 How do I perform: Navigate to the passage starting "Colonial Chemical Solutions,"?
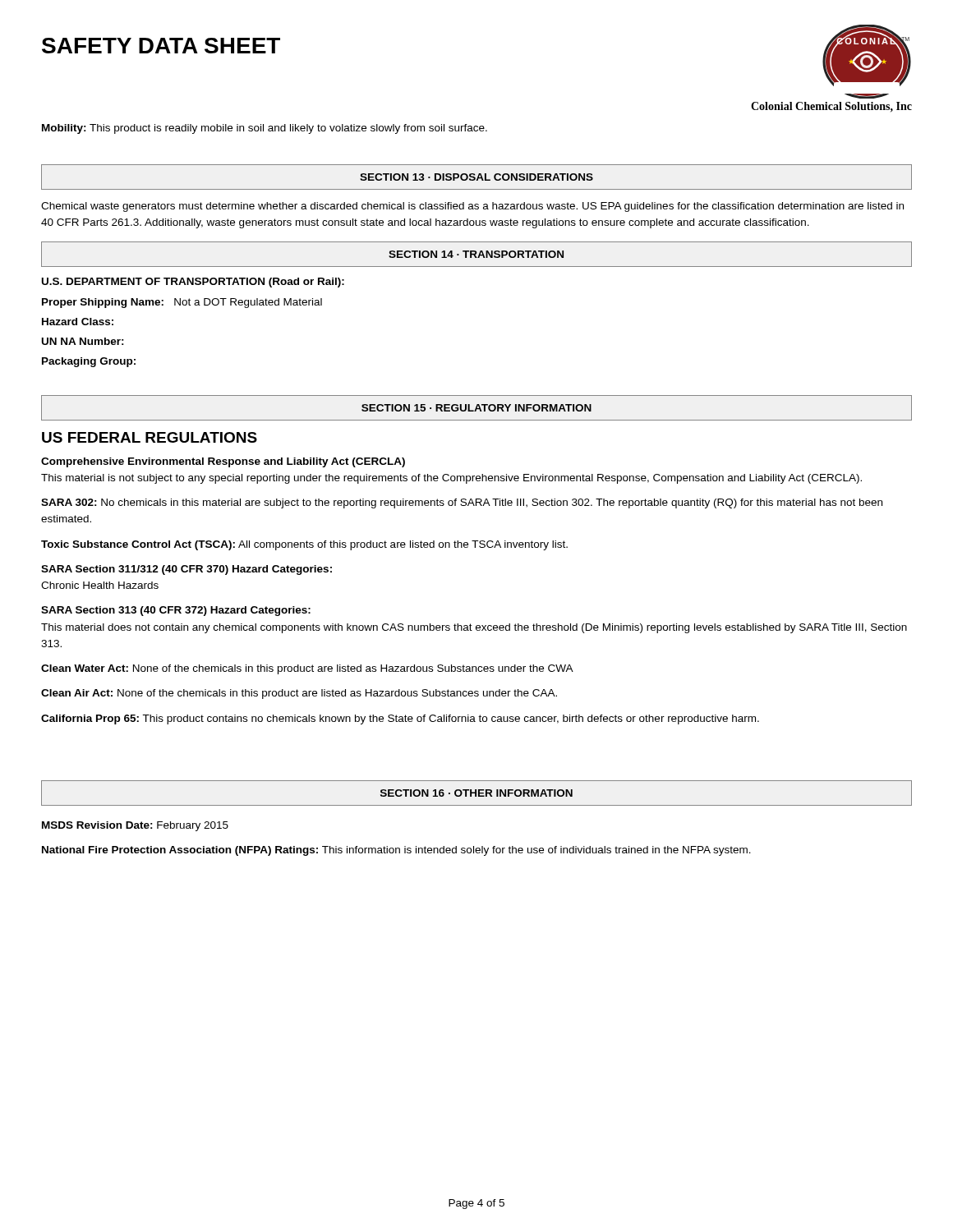click(831, 106)
